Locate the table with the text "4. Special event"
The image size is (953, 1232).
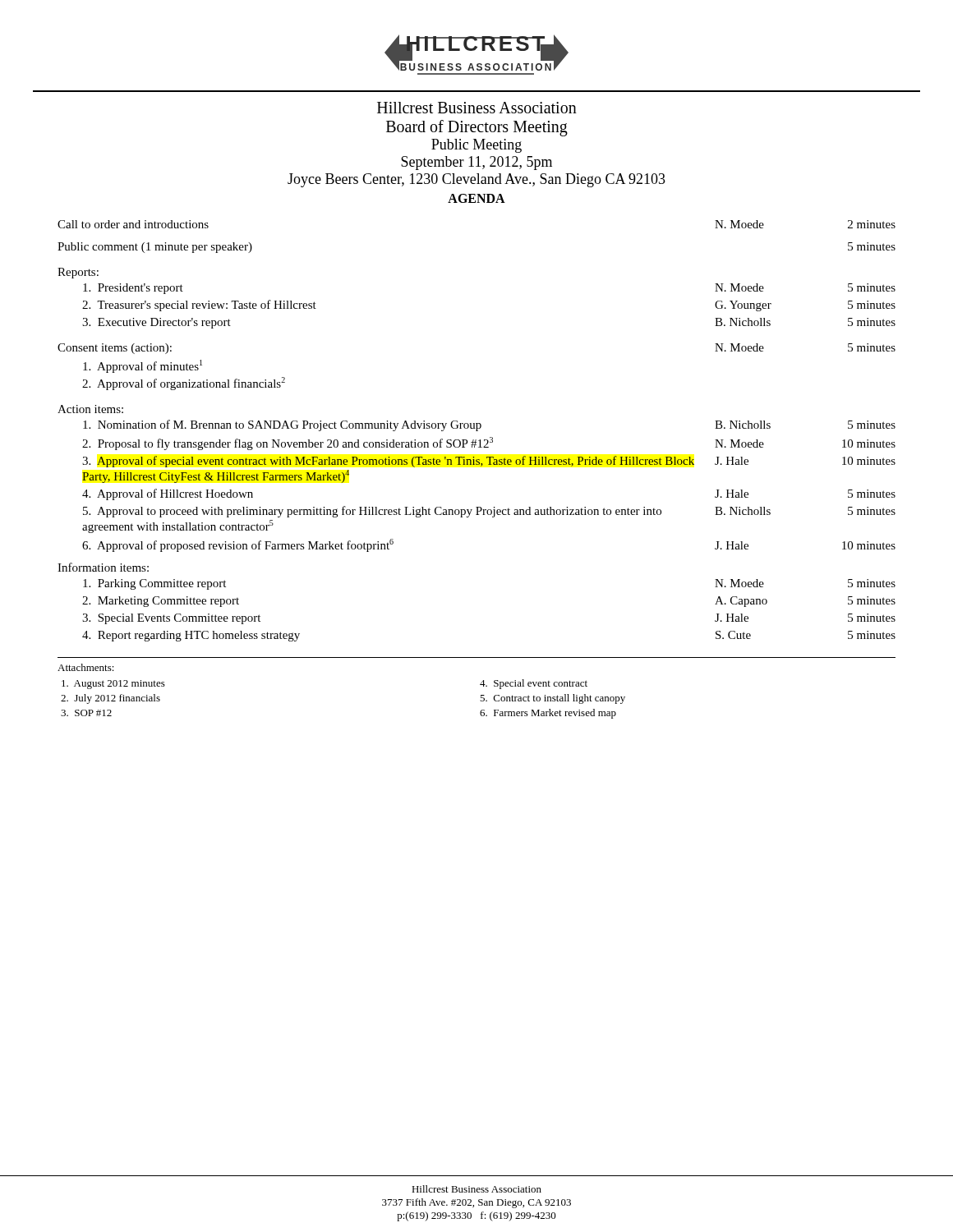pyautogui.click(x=476, y=689)
